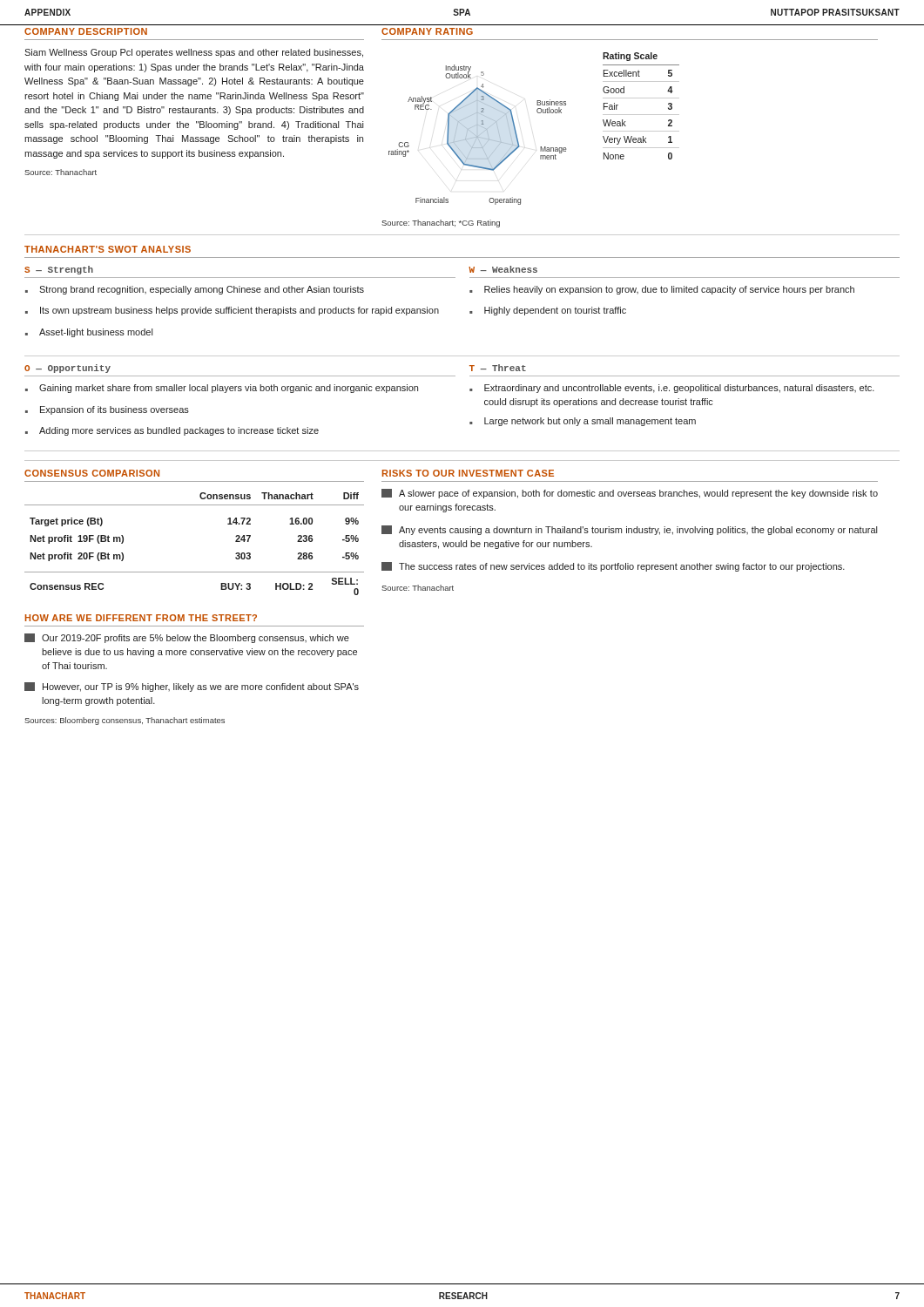Find the text block starting "RISKS TO OUR INVESTMENT CASE"
The width and height of the screenshot is (924, 1307).
tap(468, 473)
